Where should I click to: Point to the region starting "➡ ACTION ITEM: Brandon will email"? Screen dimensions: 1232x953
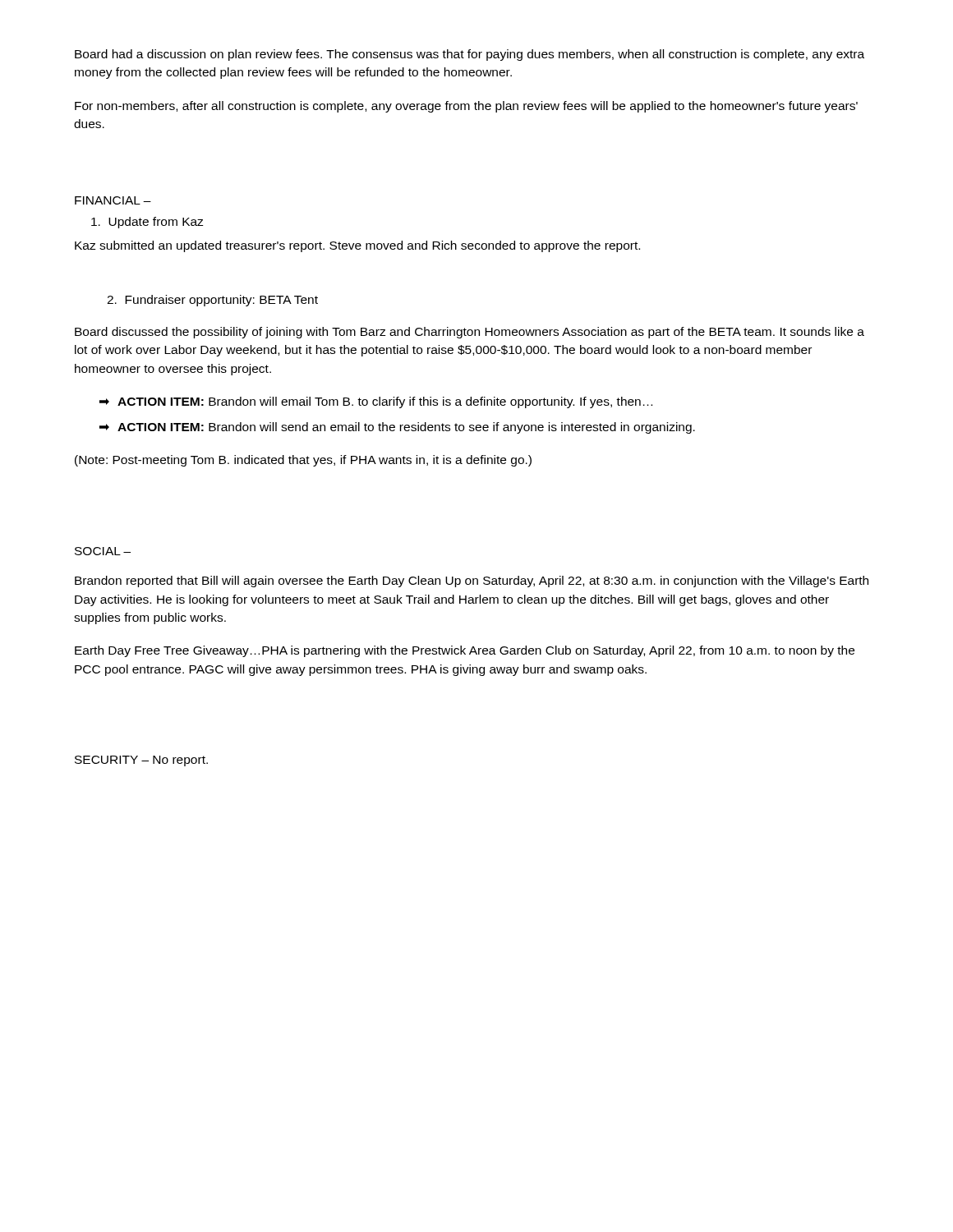(x=489, y=402)
